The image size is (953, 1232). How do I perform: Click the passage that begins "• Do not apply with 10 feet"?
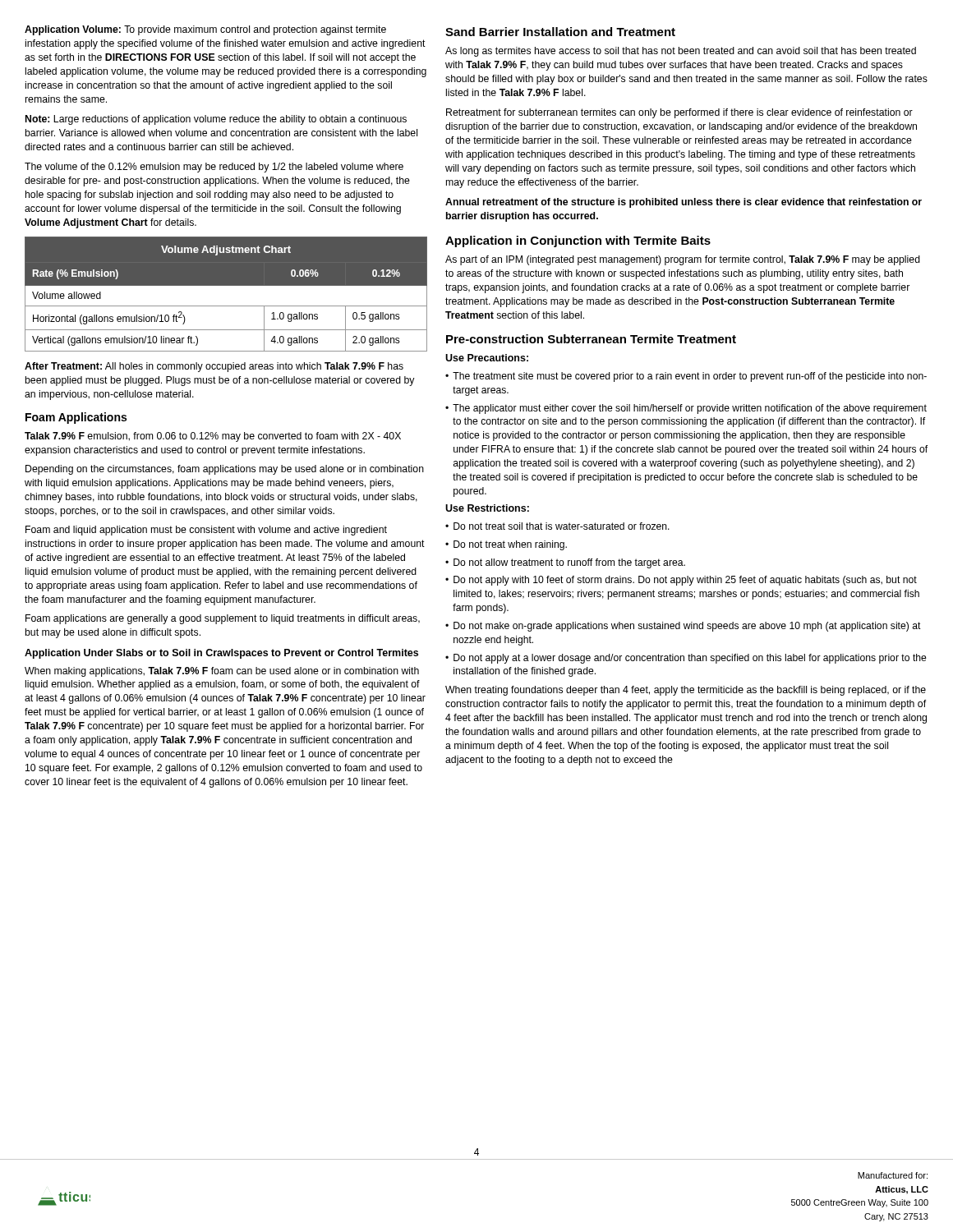[687, 594]
